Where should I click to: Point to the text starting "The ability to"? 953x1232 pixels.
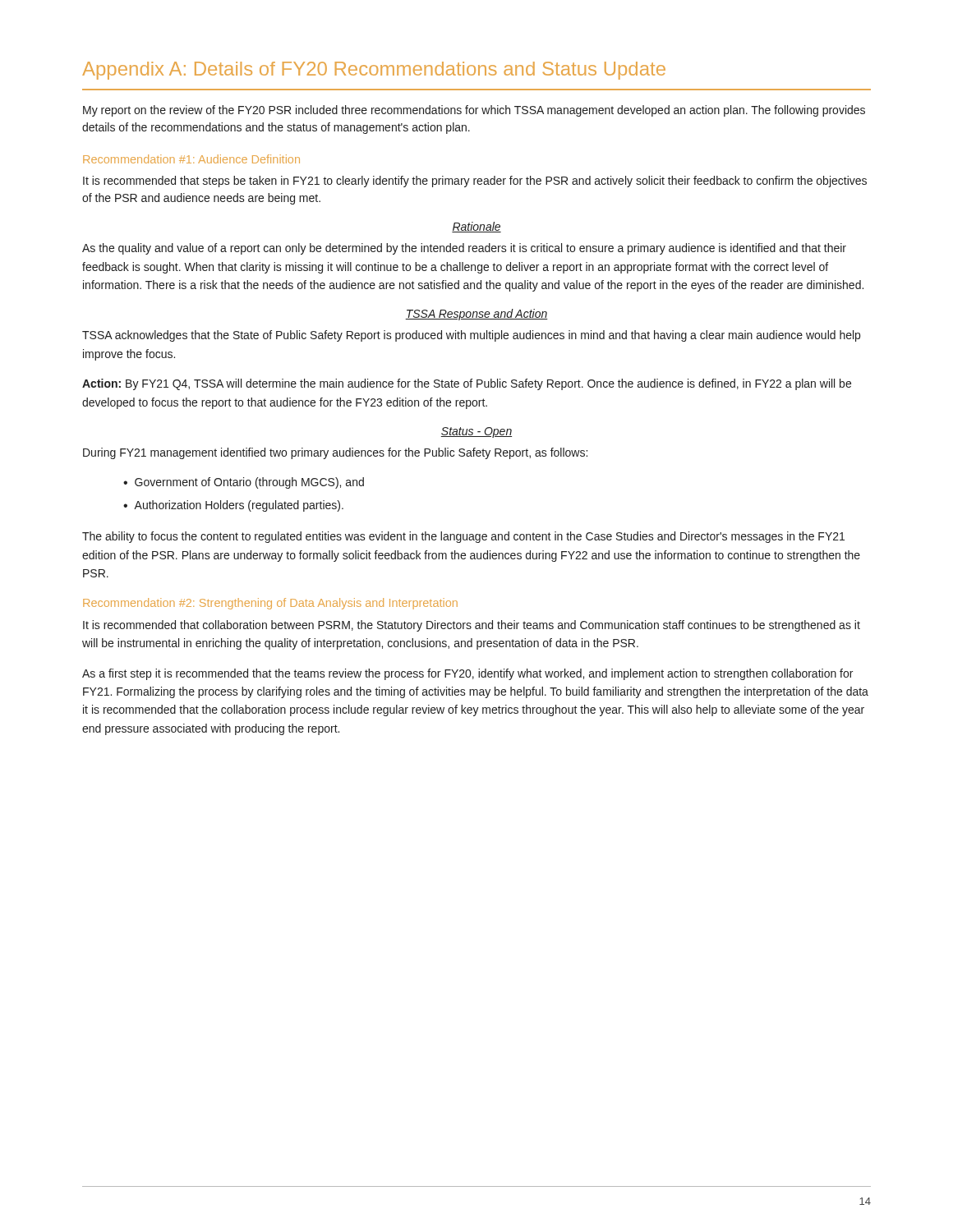point(471,555)
